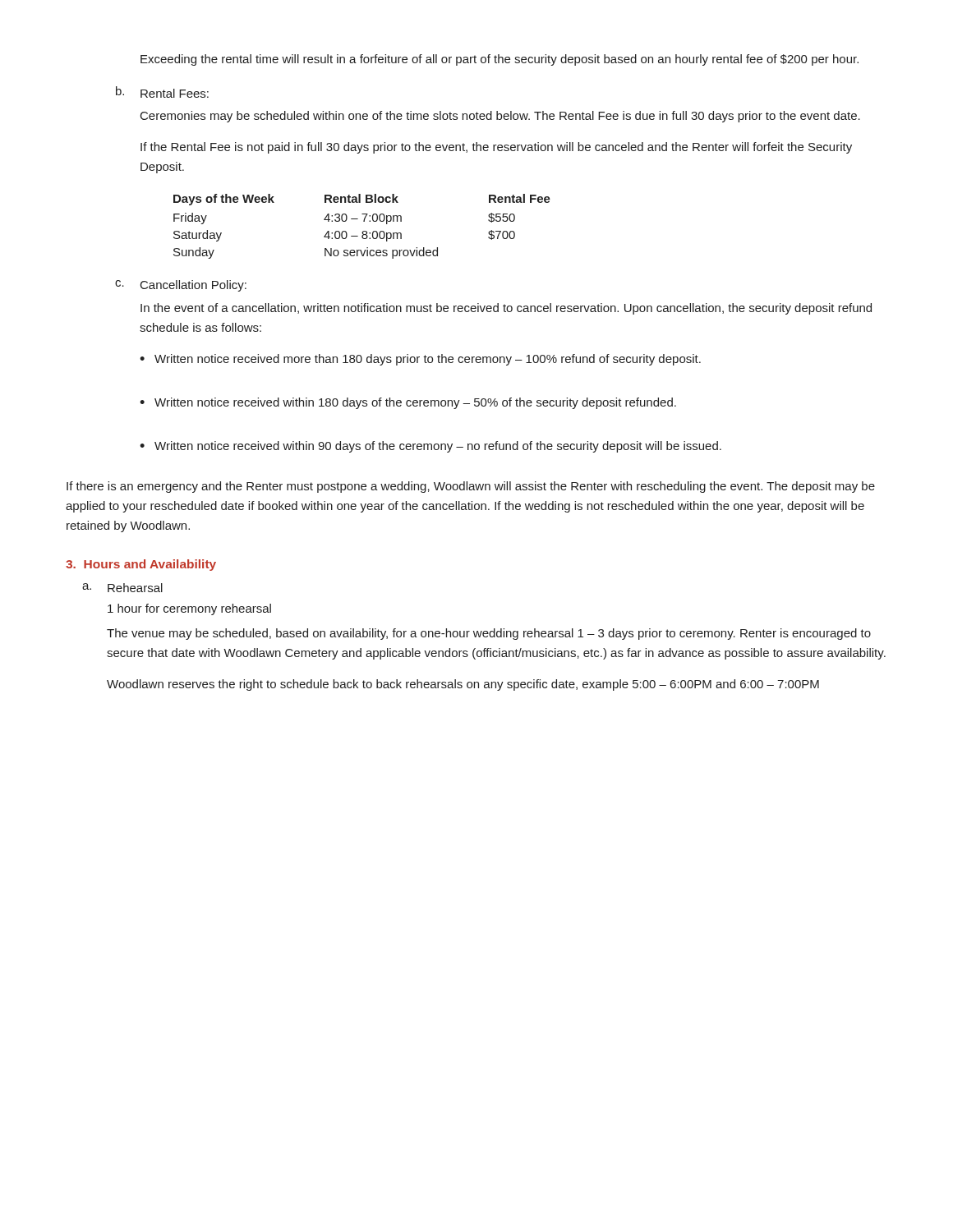Find the list item with the text "• Written notice received within 90 days"
This screenshot has width=953, height=1232.
point(513,446)
